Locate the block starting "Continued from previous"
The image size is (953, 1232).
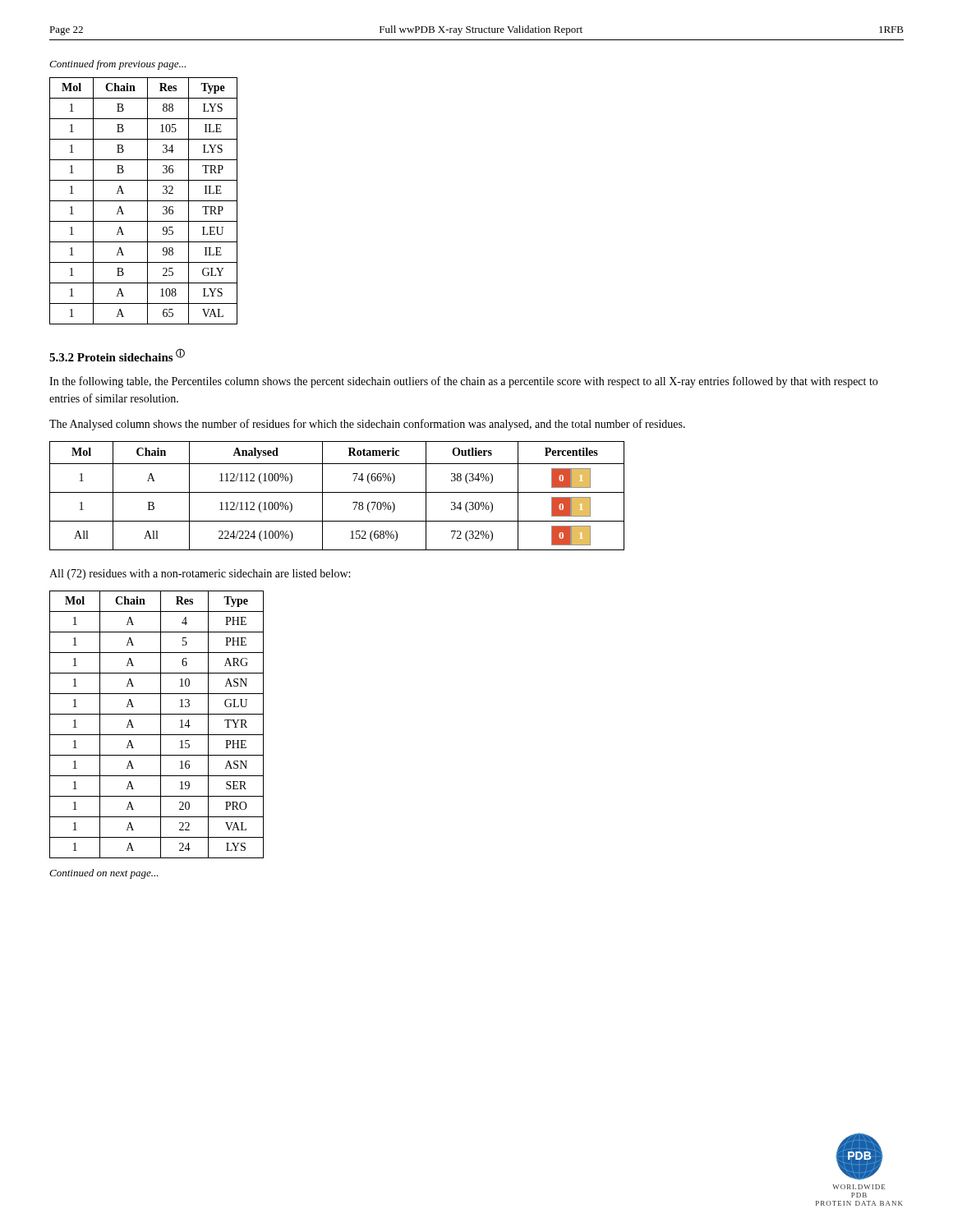click(x=118, y=64)
